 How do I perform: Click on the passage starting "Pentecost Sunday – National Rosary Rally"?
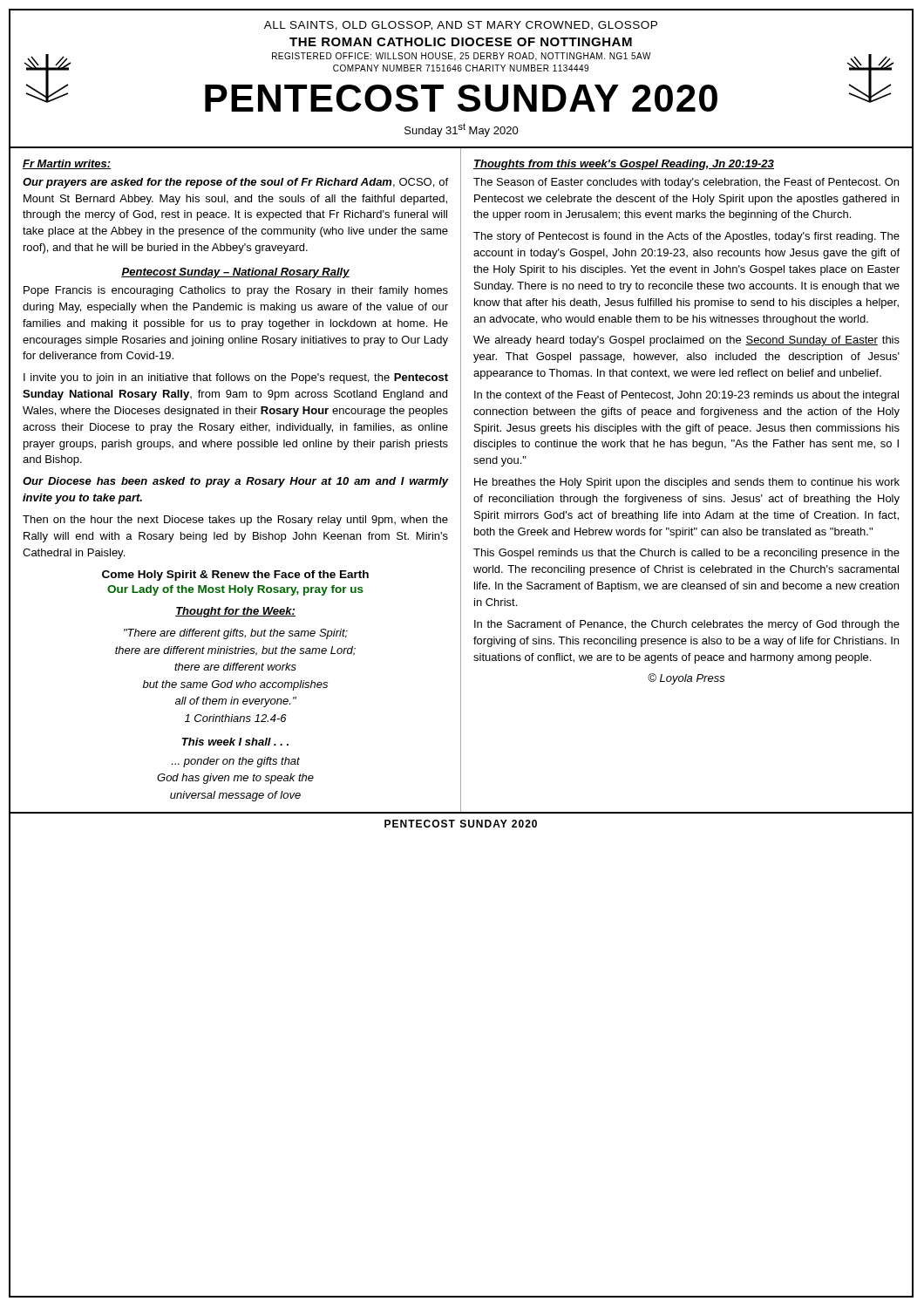tap(235, 272)
